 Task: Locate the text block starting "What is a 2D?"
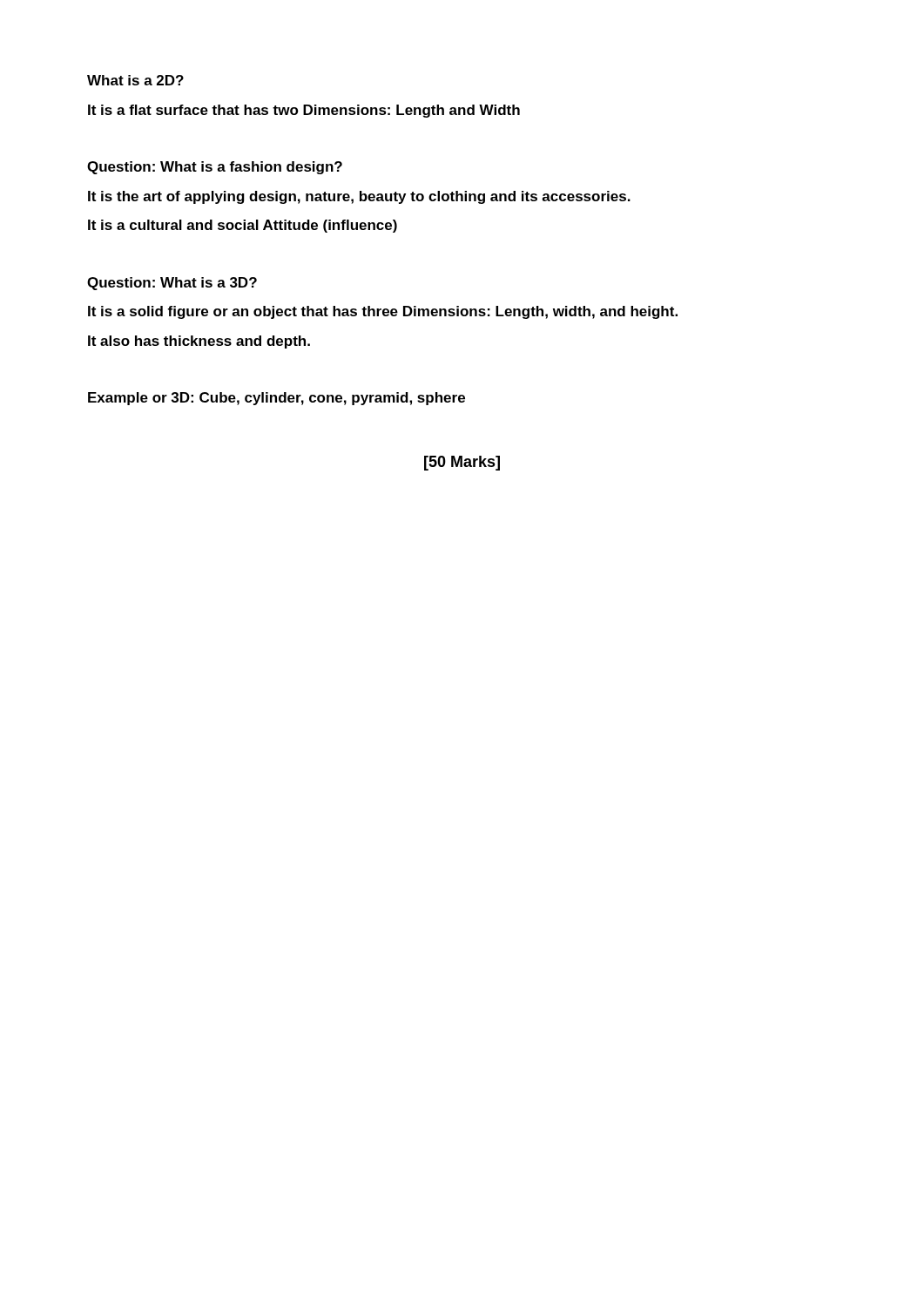pyautogui.click(x=136, y=81)
